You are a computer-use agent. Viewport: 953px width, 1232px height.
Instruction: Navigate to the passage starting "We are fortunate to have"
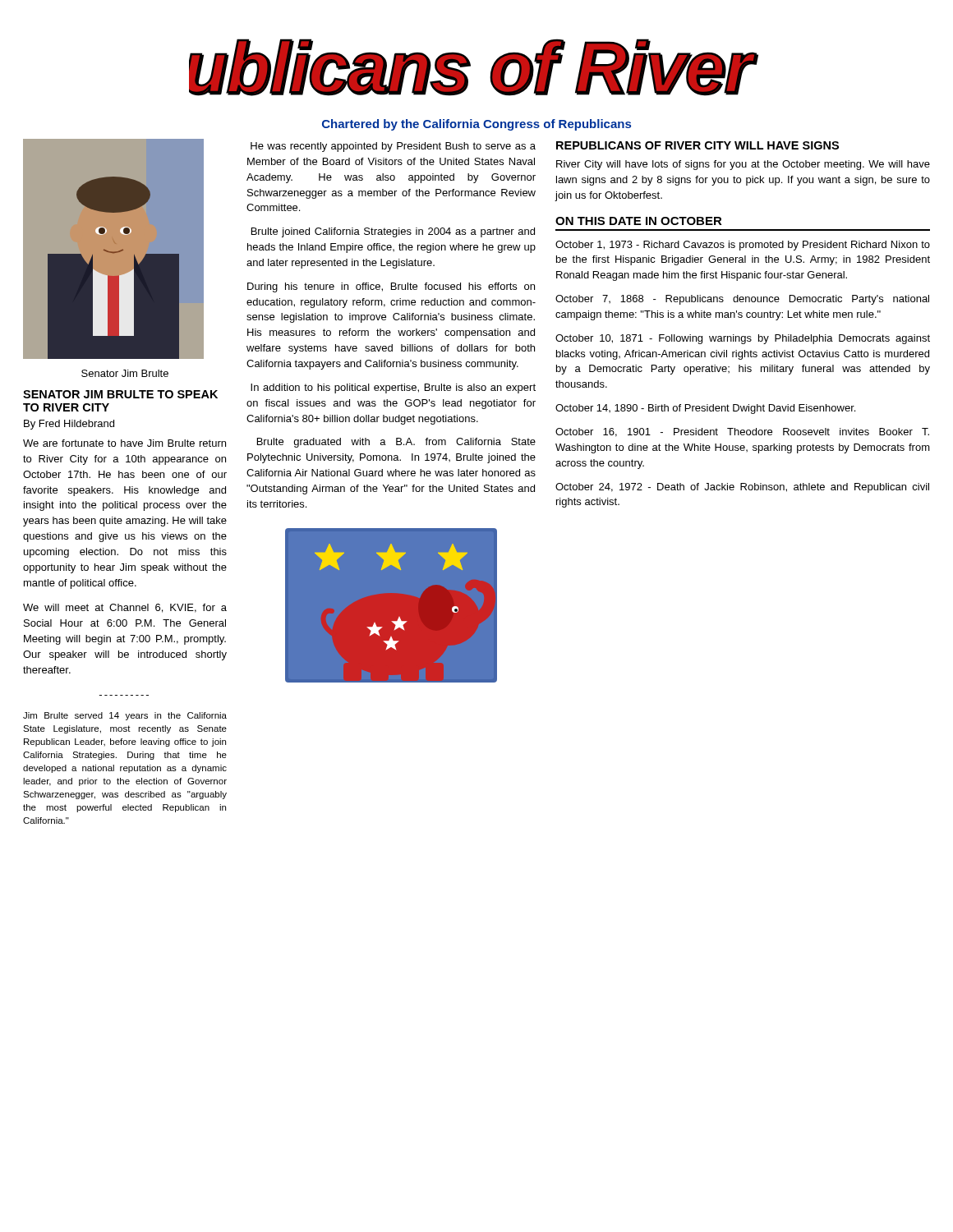[x=125, y=513]
